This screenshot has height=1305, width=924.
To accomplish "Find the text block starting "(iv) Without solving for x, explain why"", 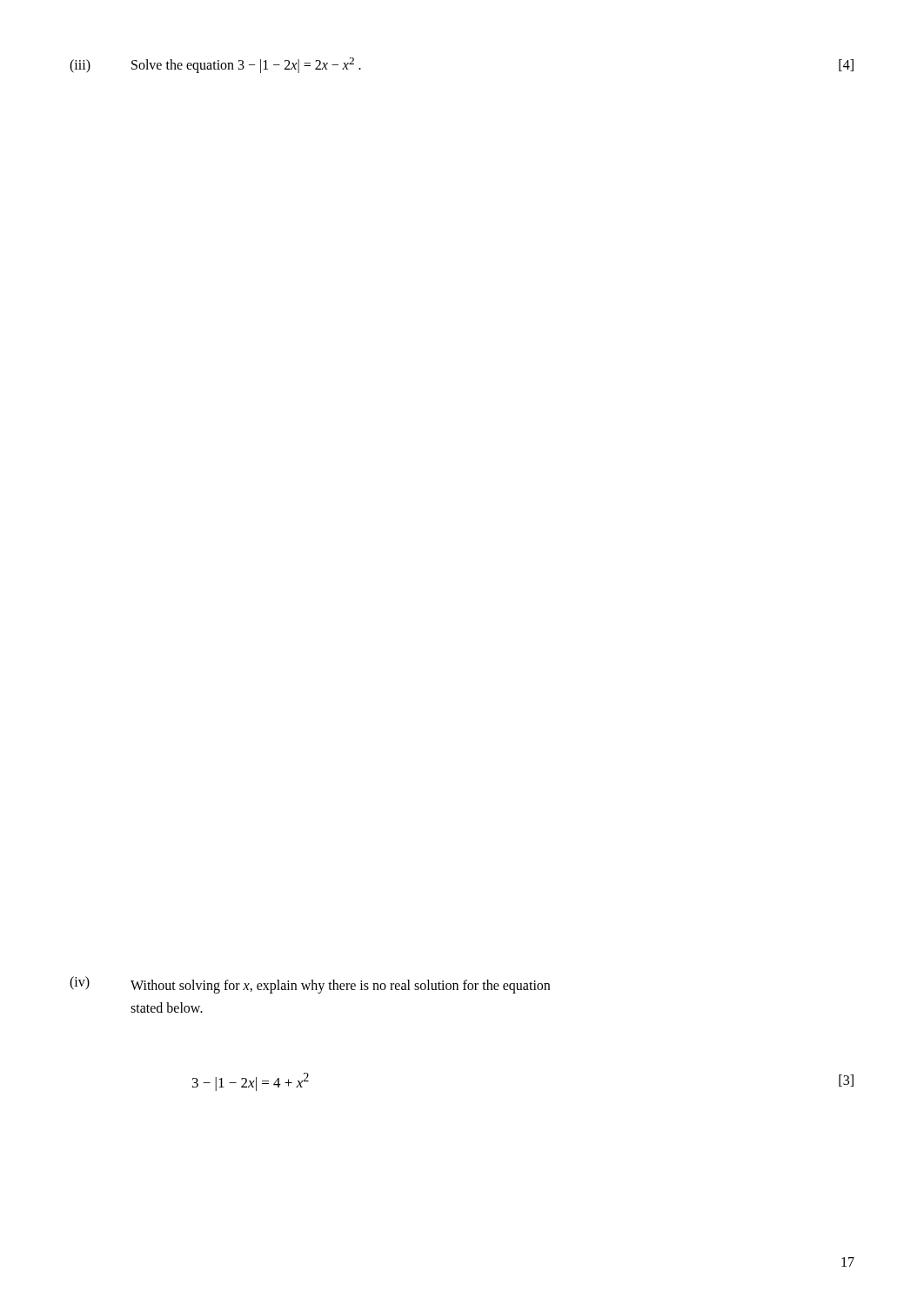I will coord(462,997).
